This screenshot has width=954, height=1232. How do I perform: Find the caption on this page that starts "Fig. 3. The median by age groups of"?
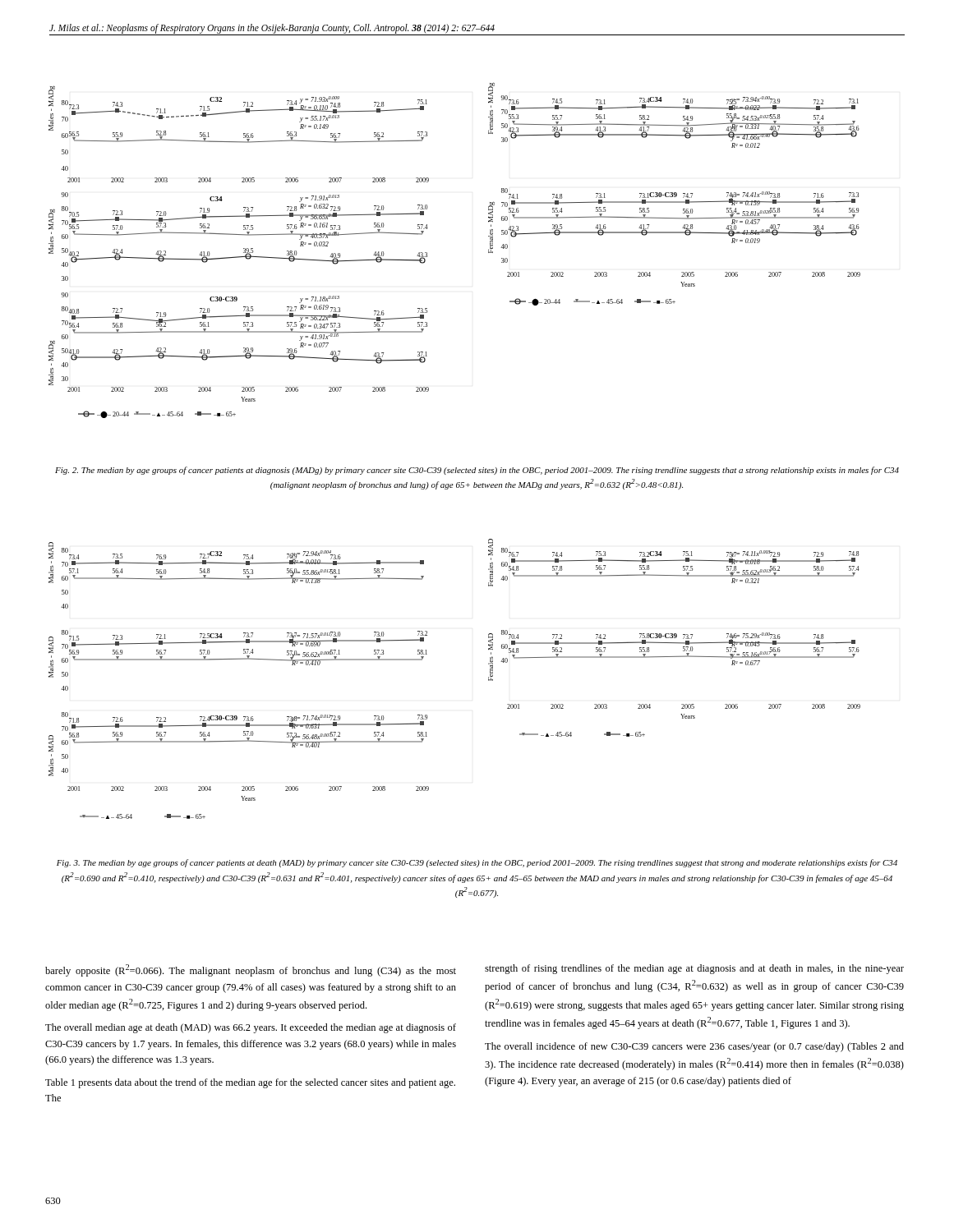pyautogui.click(x=477, y=878)
